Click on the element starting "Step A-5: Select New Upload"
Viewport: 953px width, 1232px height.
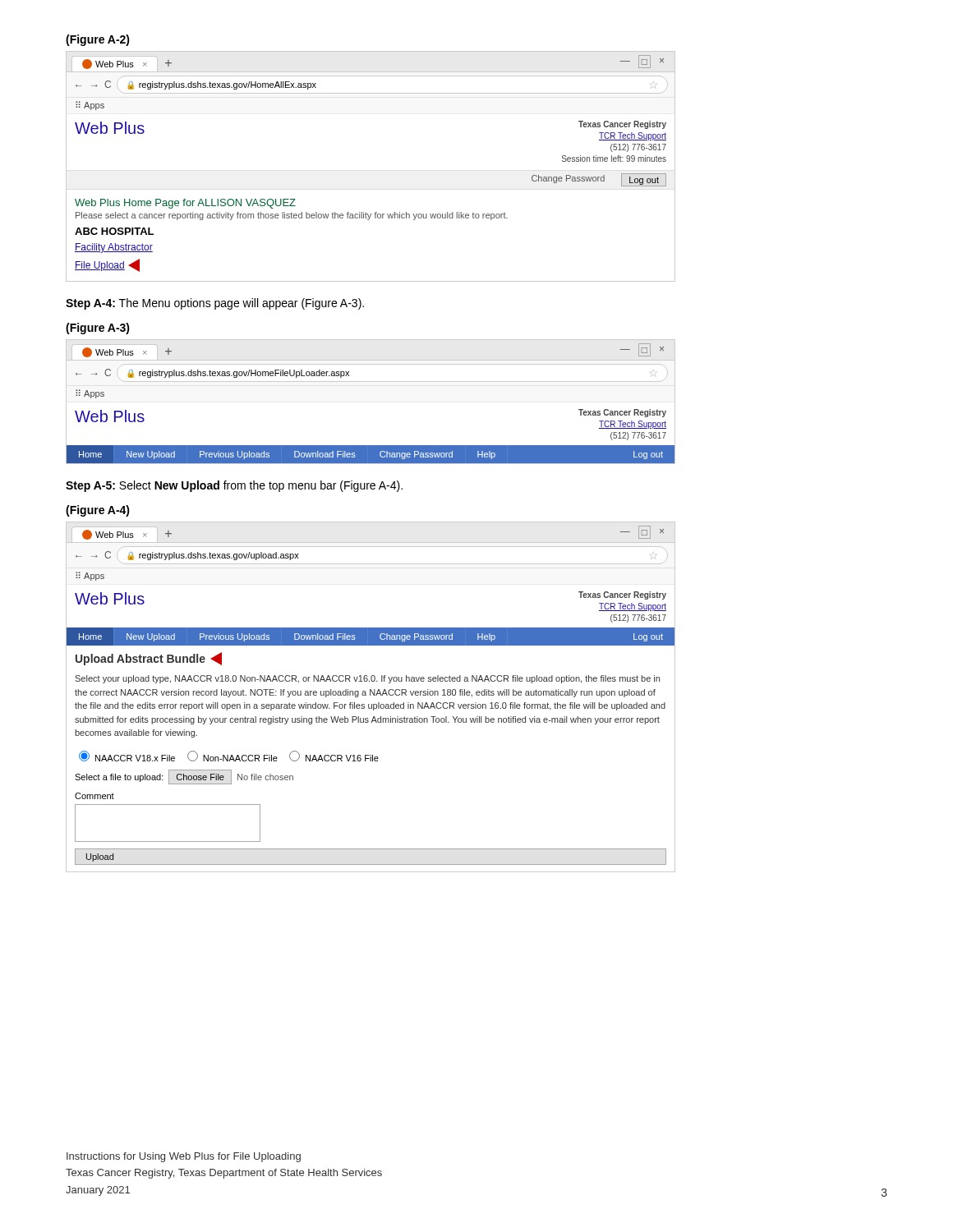(235, 486)
